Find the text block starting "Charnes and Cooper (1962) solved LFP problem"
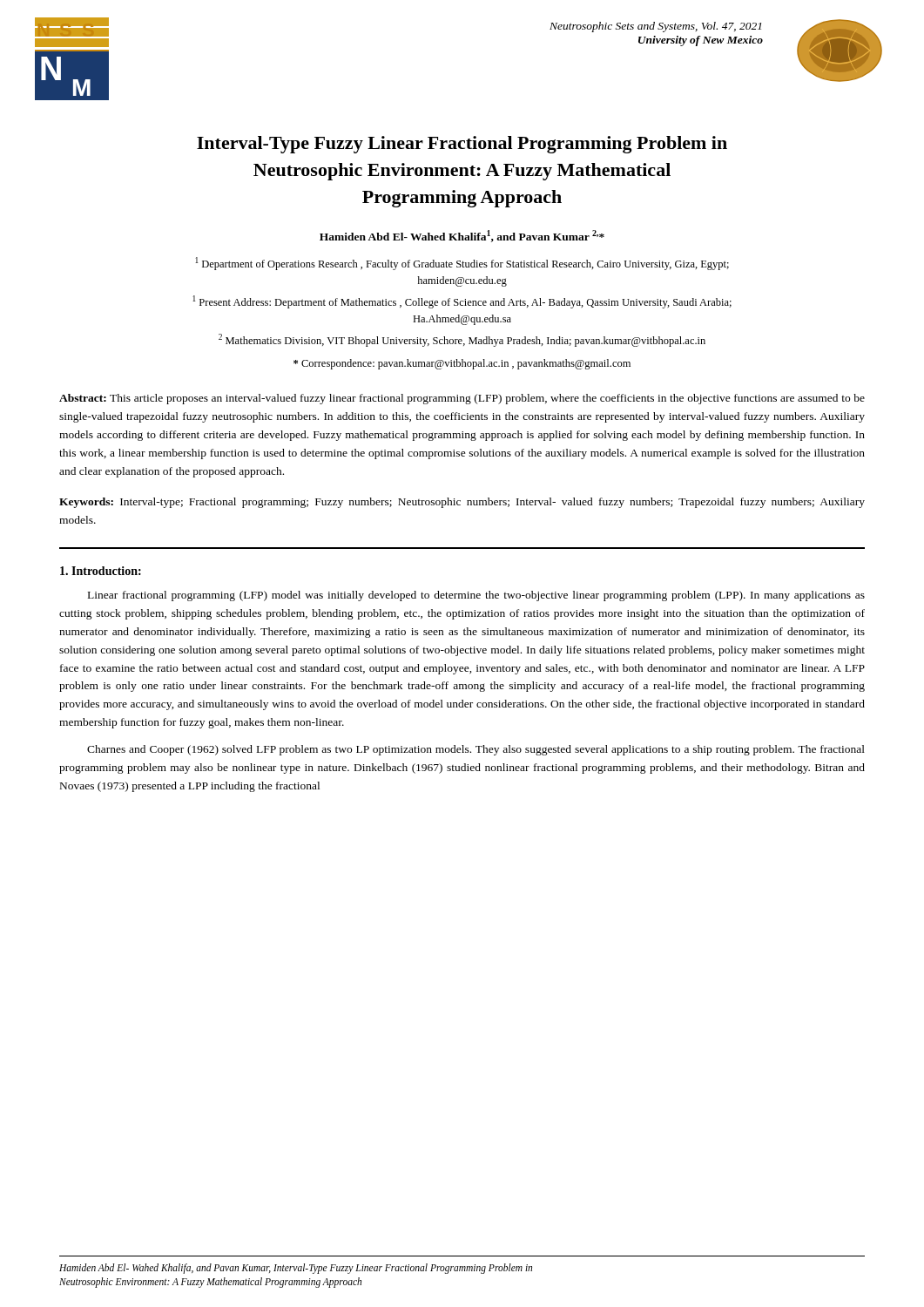This screenshot has width=924, height=1307. pos(462,767)
